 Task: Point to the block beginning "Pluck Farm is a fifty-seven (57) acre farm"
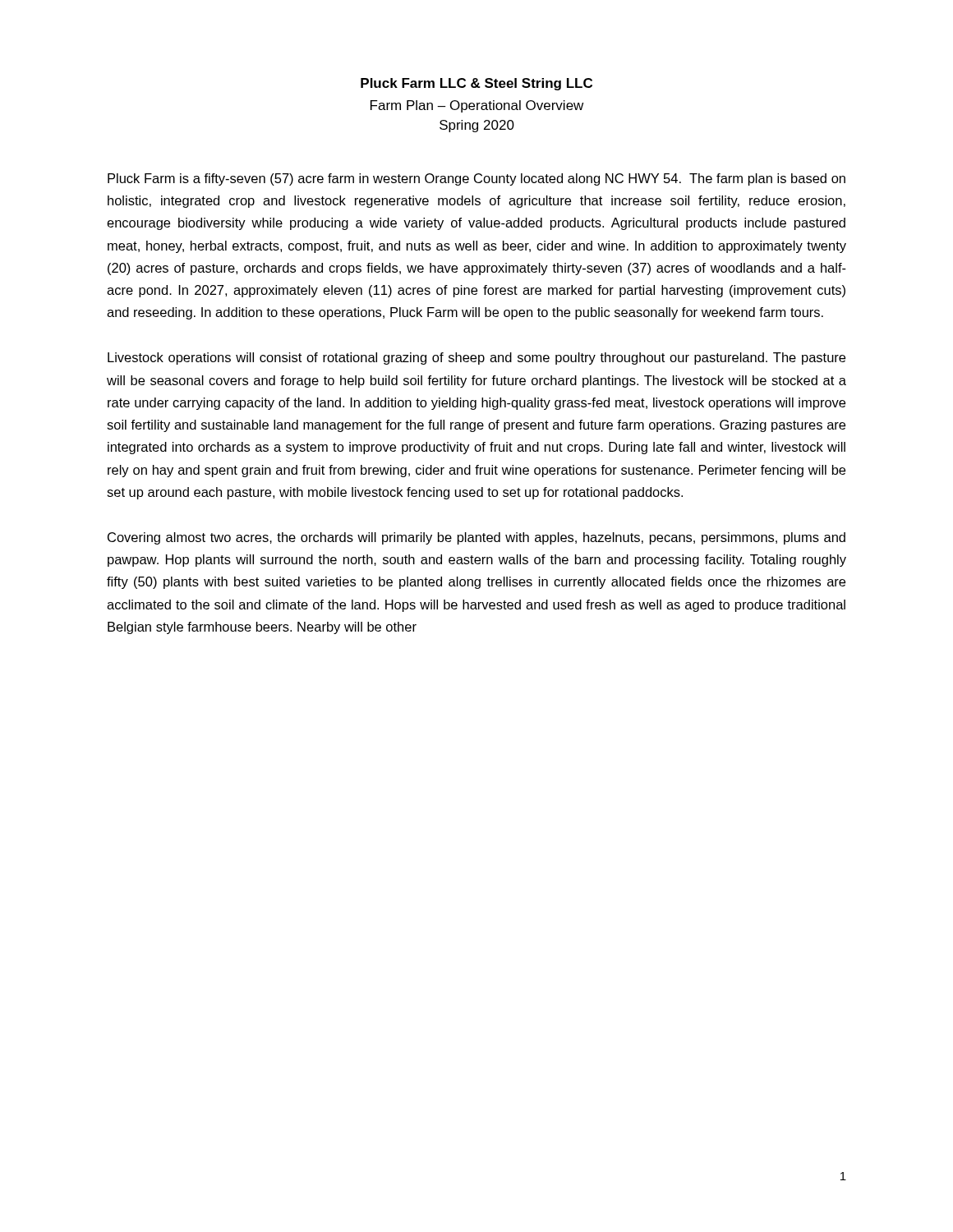[476, 245]
